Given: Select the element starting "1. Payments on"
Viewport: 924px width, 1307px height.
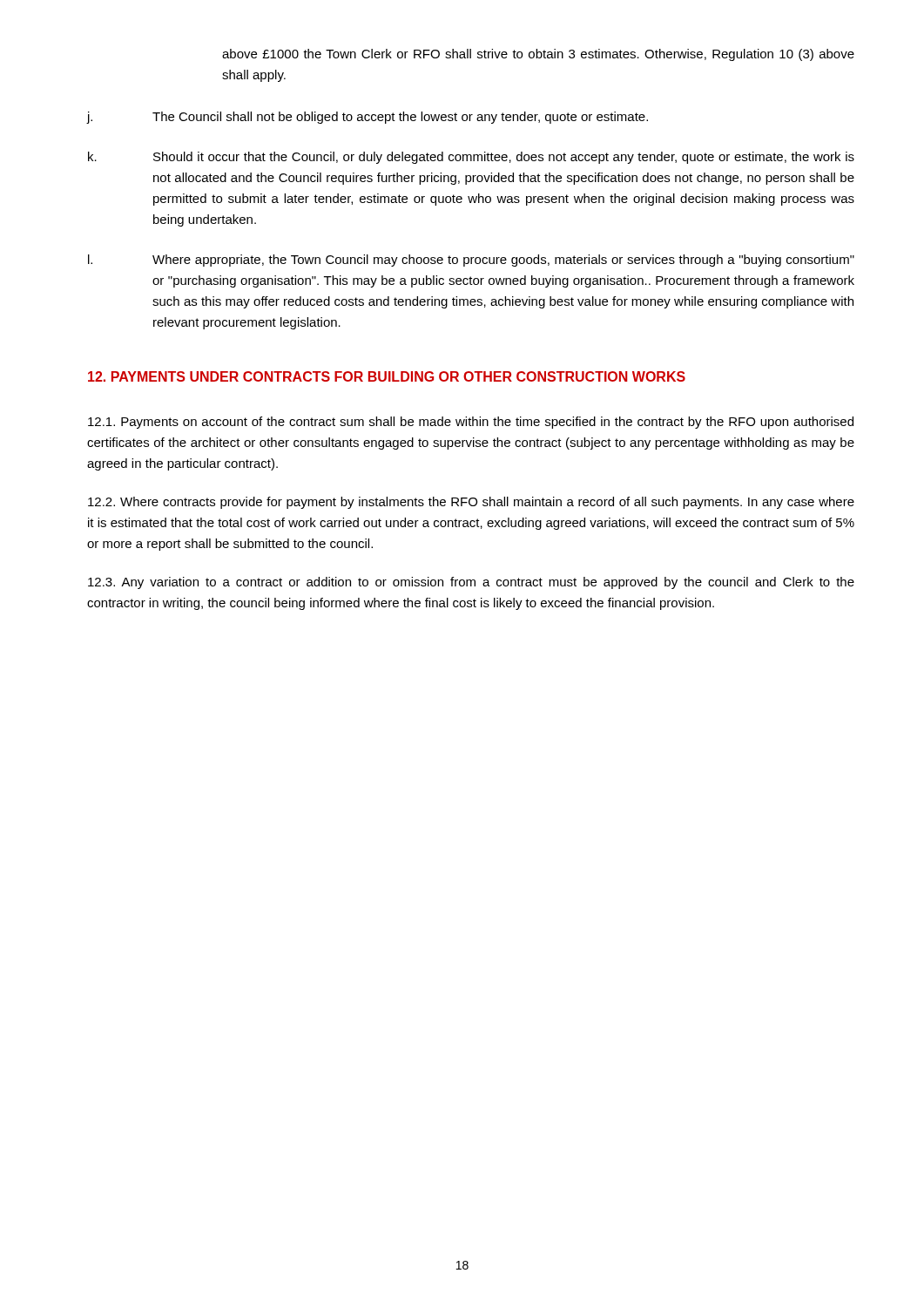Looking at the screenshot, I should pos(471,443).
